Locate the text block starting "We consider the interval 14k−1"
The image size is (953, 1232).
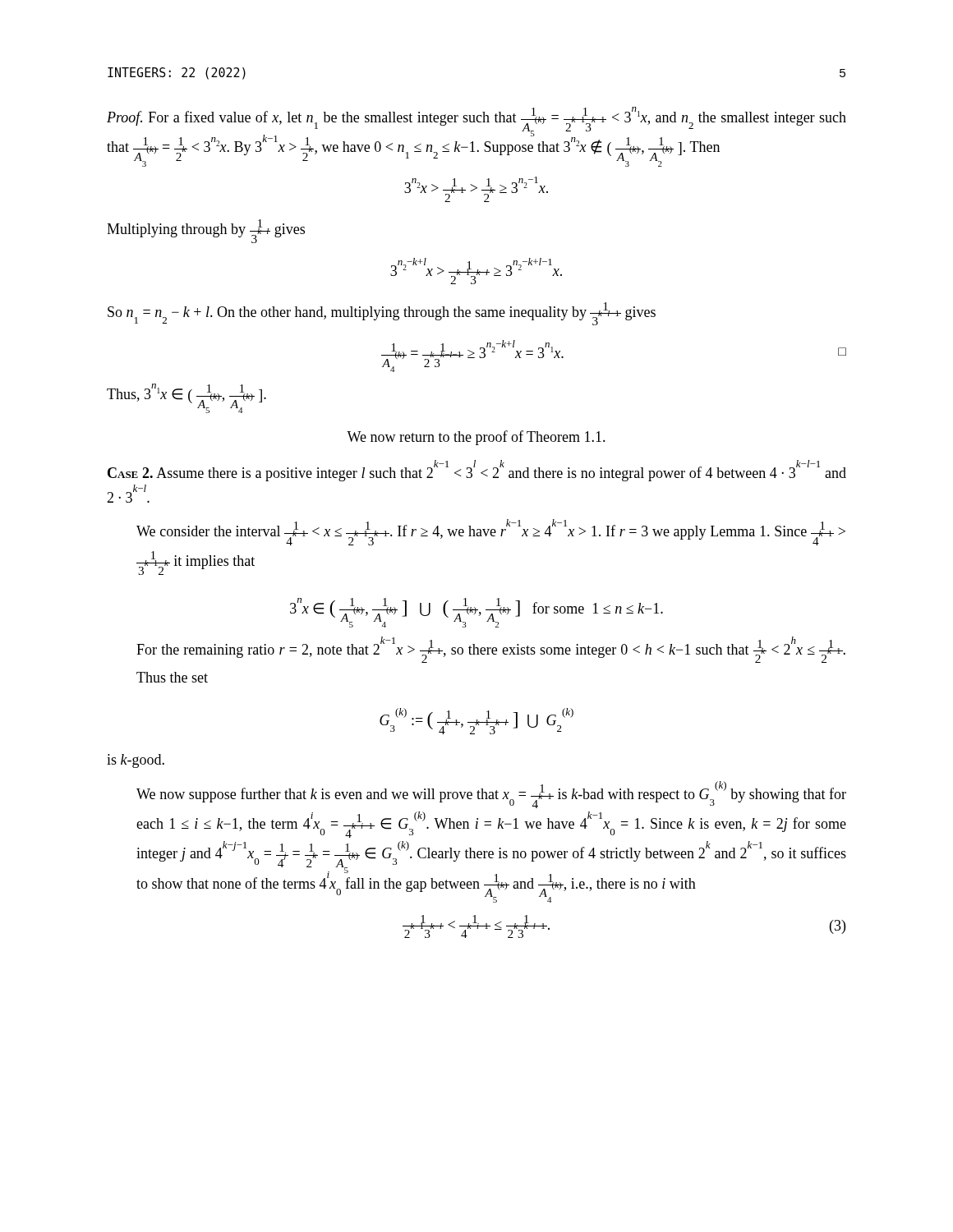click(x=491, y=548)
